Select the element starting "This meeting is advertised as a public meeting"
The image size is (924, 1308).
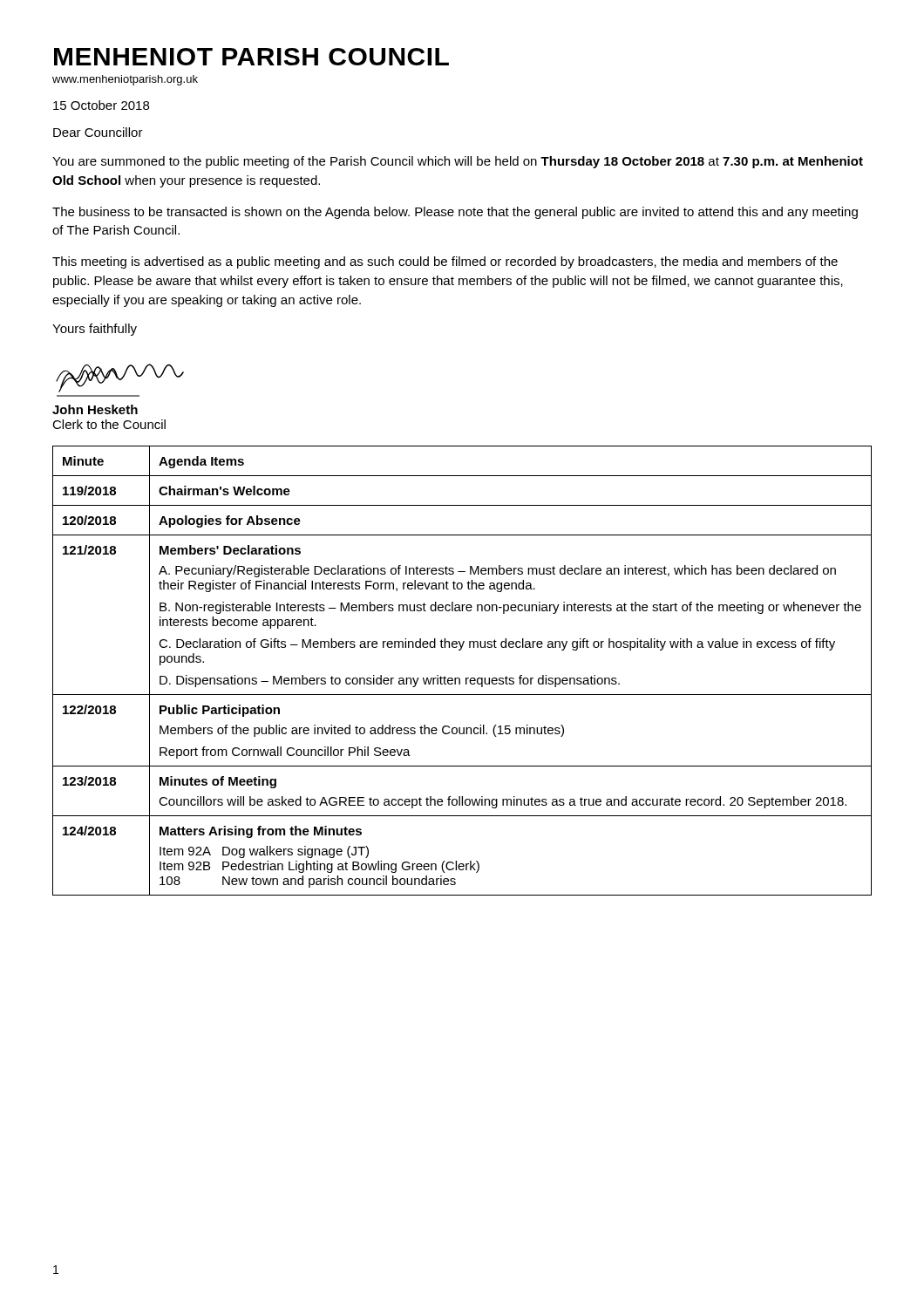pos(448,280)
